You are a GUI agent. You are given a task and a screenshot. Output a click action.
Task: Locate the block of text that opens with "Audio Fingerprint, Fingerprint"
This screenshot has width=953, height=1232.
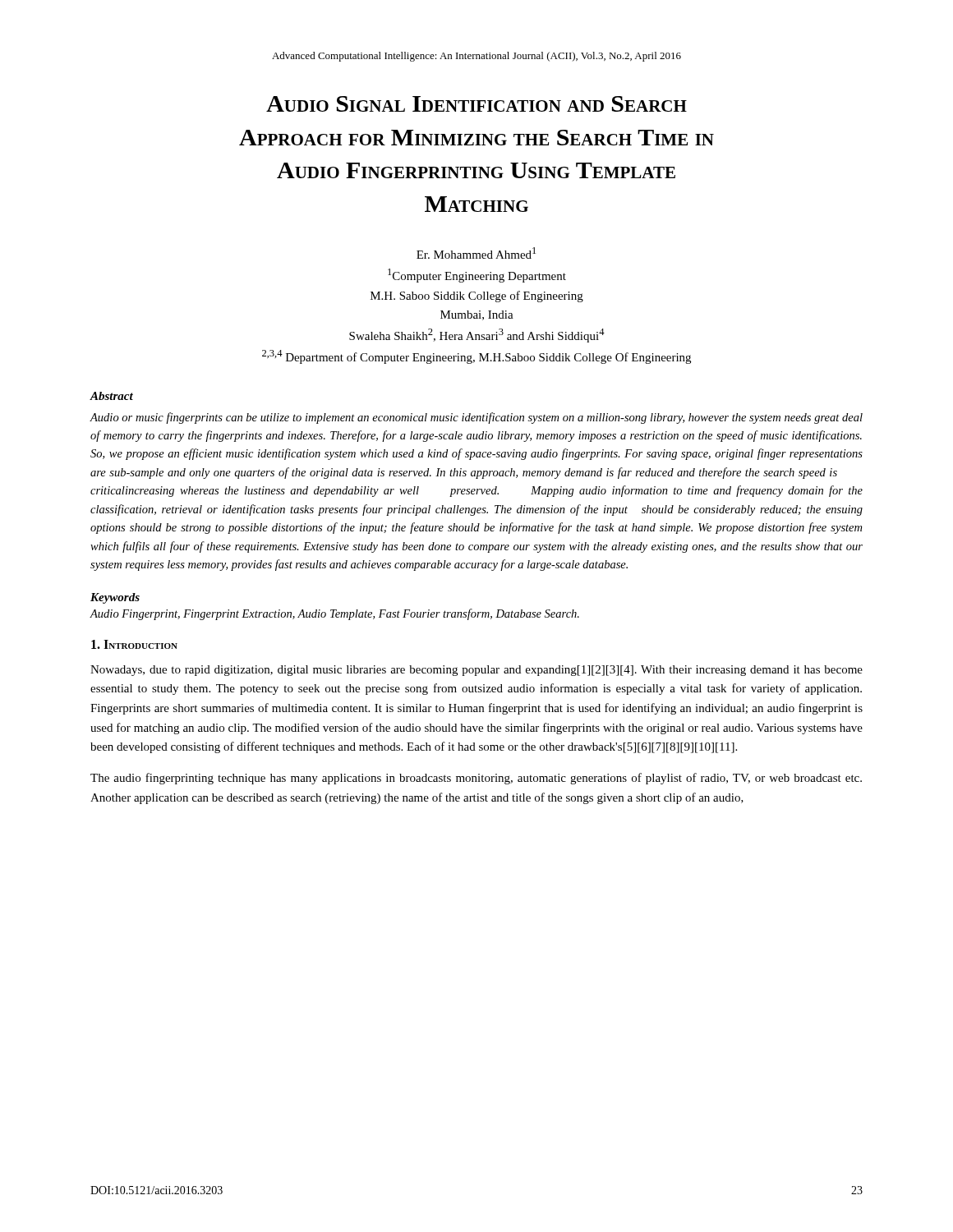pyautogui.click(x=335, y=613)
